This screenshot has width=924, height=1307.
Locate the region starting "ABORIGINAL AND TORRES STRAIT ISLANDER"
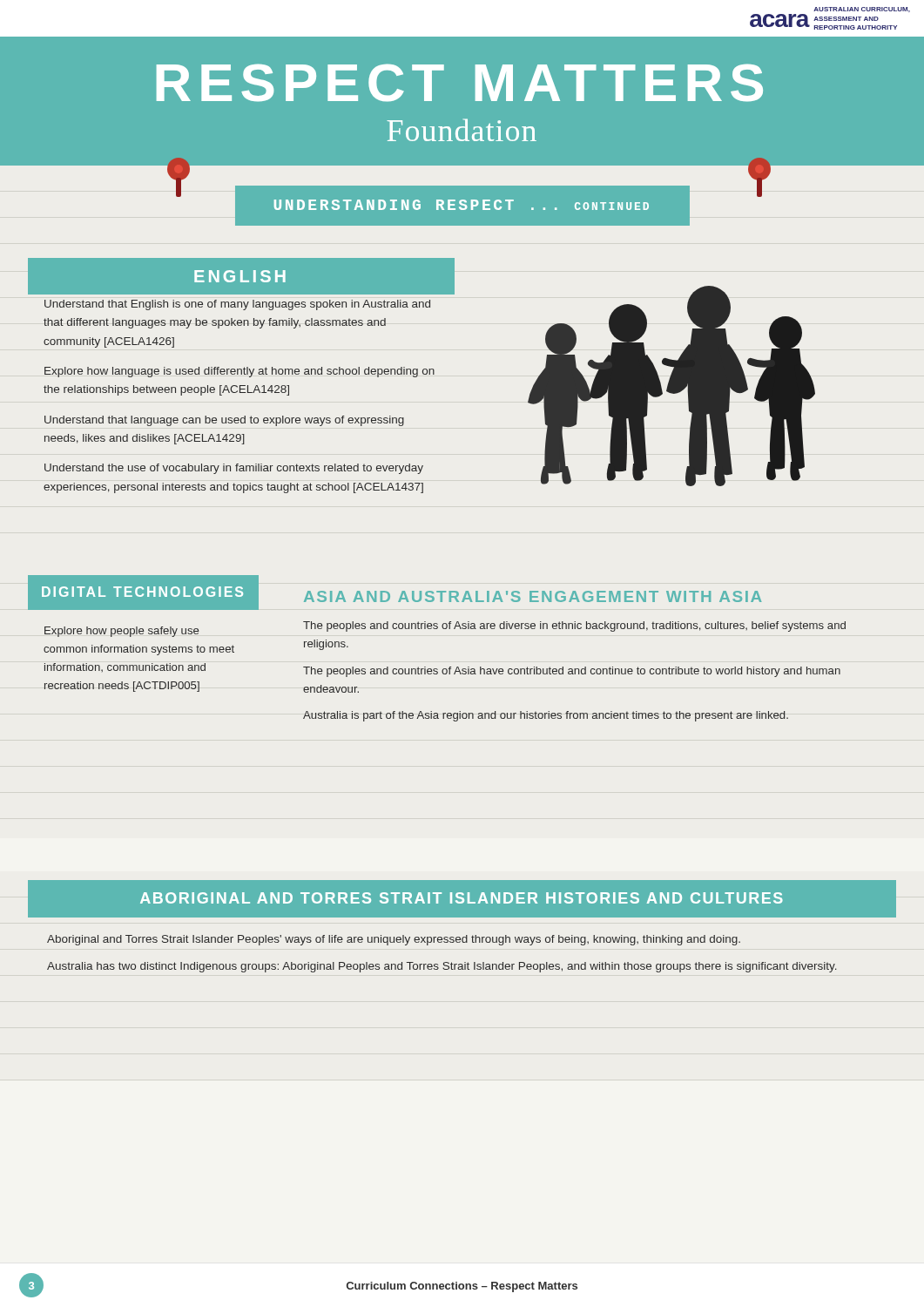tap(462, 899)
